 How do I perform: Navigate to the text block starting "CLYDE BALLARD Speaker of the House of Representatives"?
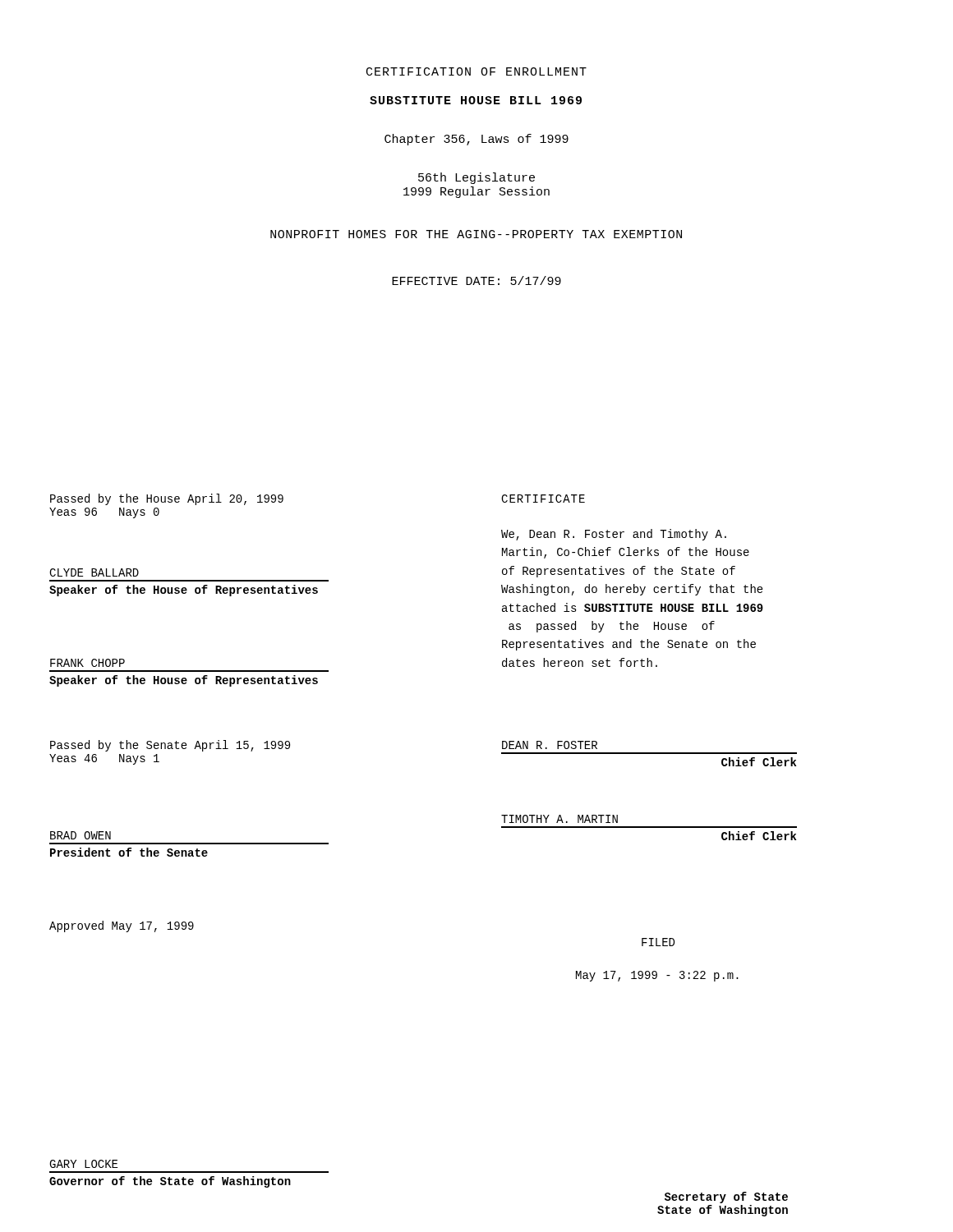(189, 582)
